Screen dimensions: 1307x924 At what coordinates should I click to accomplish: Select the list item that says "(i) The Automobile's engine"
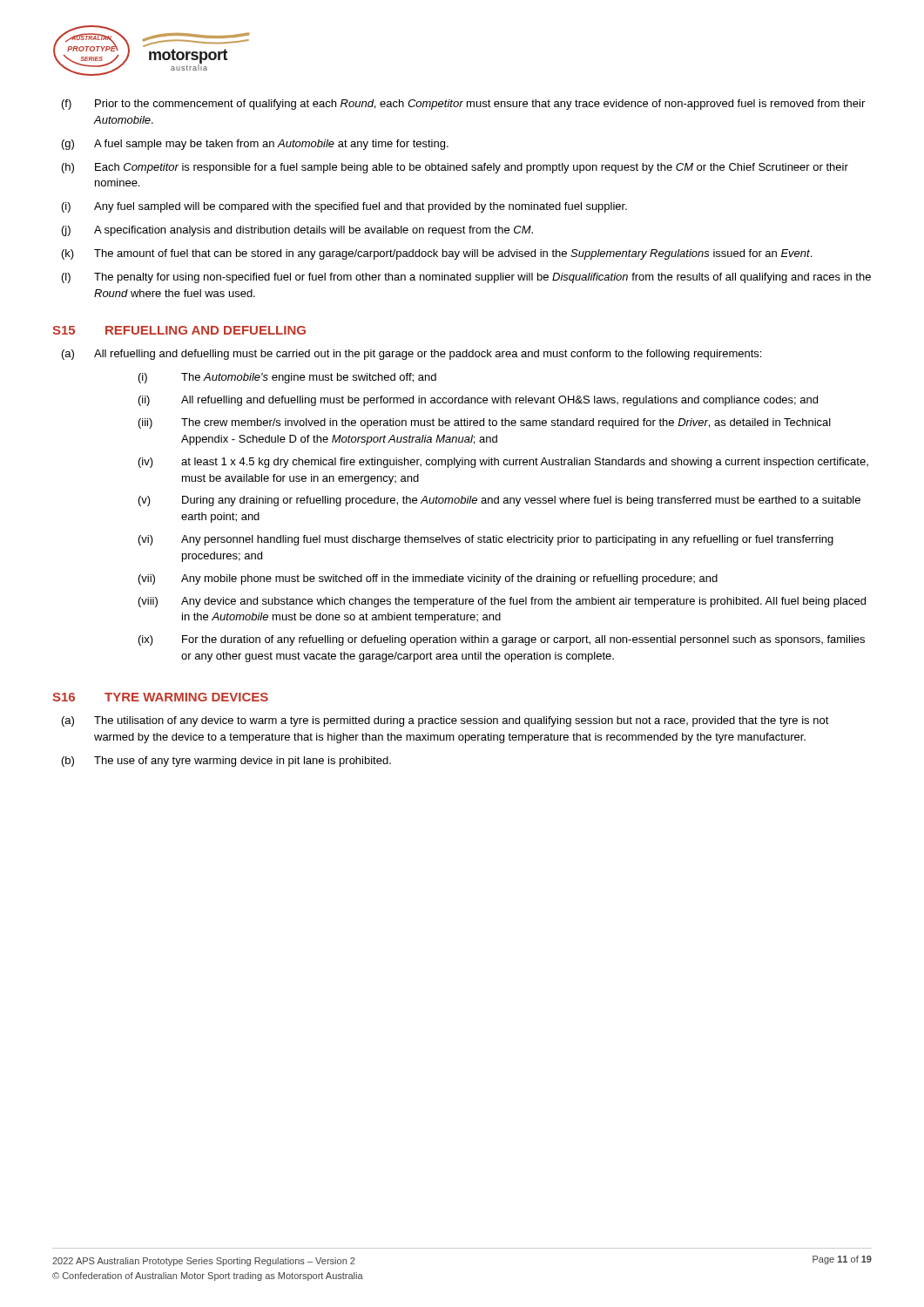287,378
